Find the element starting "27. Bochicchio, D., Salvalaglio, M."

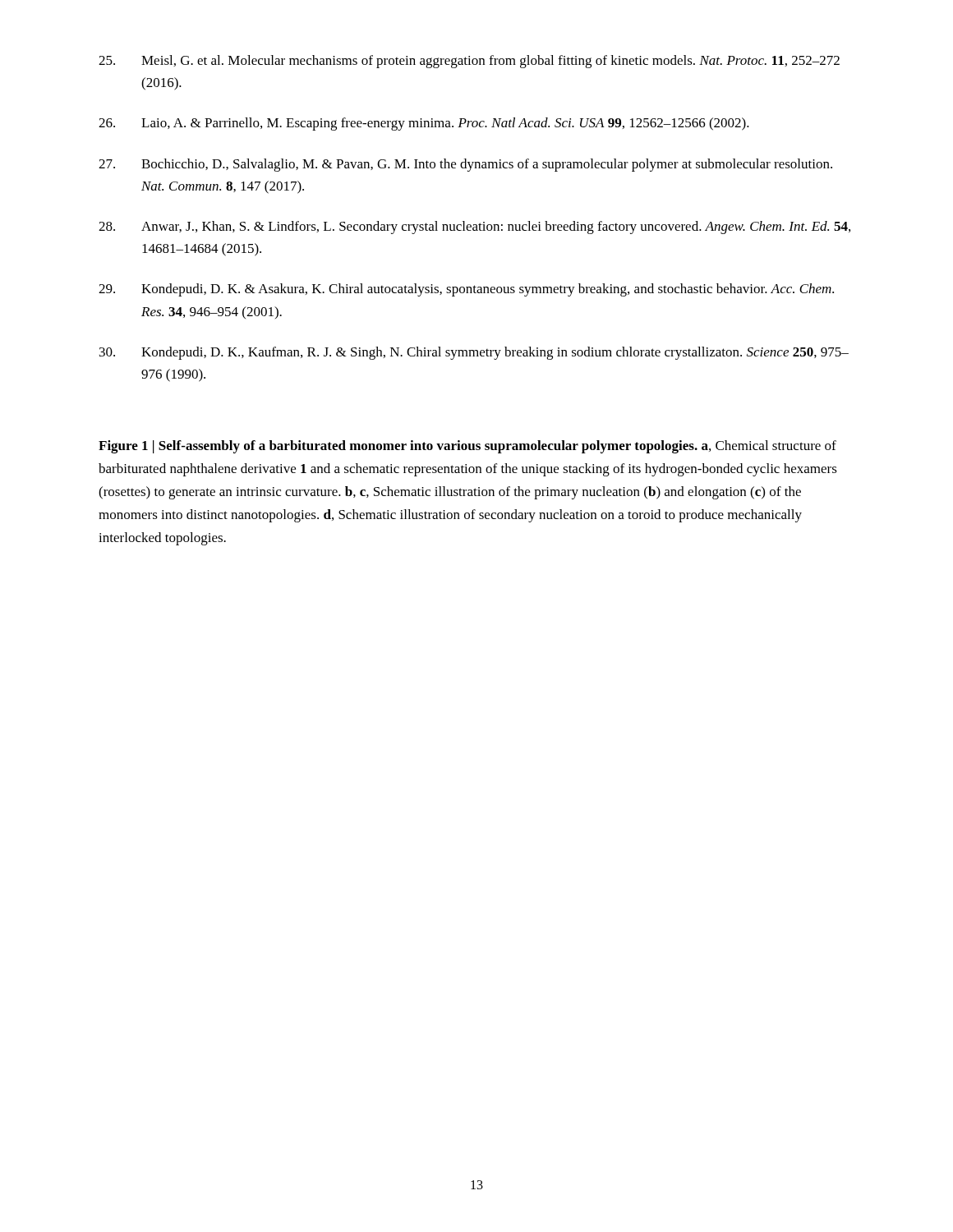[476, 175]
